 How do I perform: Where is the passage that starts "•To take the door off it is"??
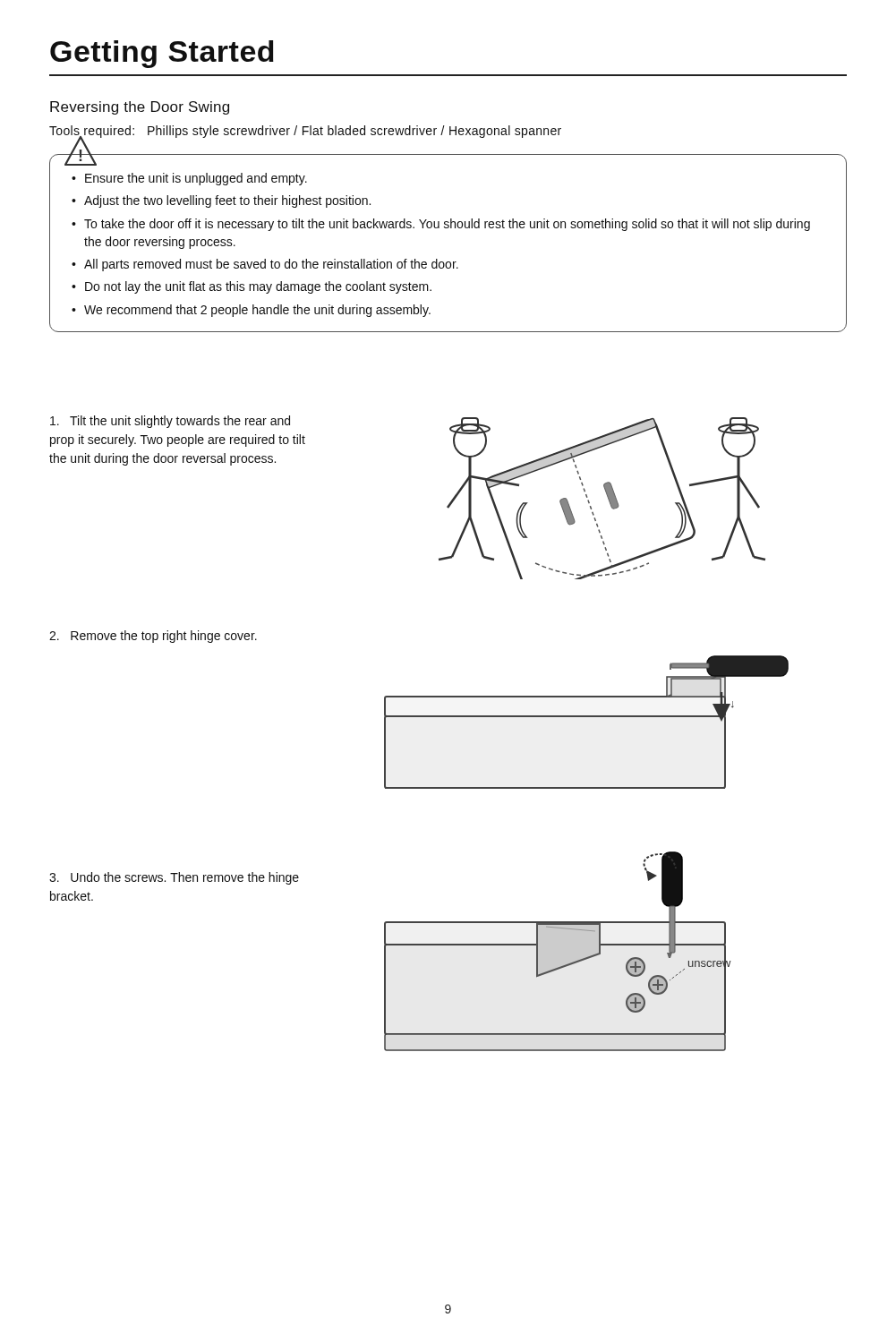[447, 232]
